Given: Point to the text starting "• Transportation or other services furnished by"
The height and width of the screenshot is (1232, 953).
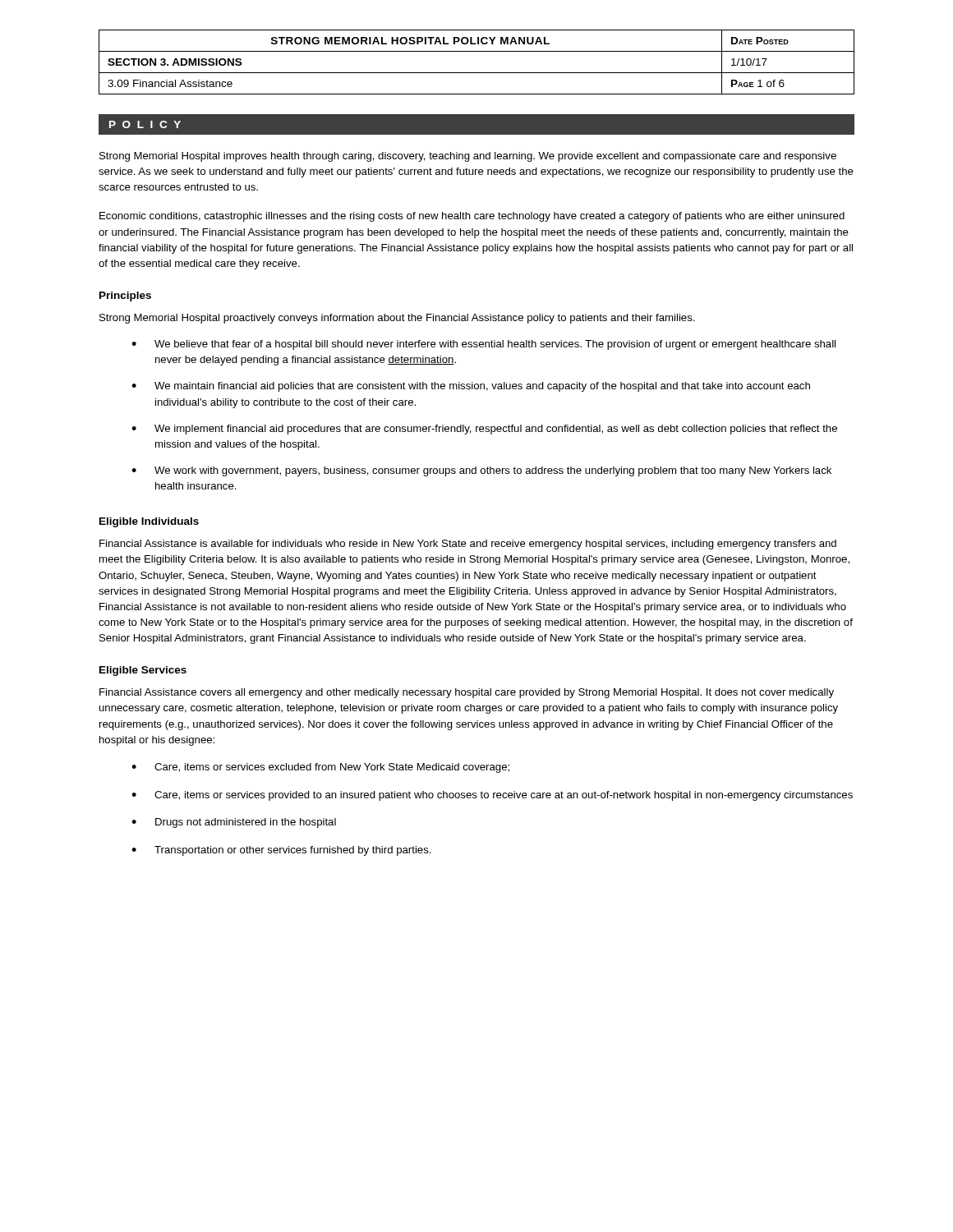Looking at the screenshot, I should (281, 851).
